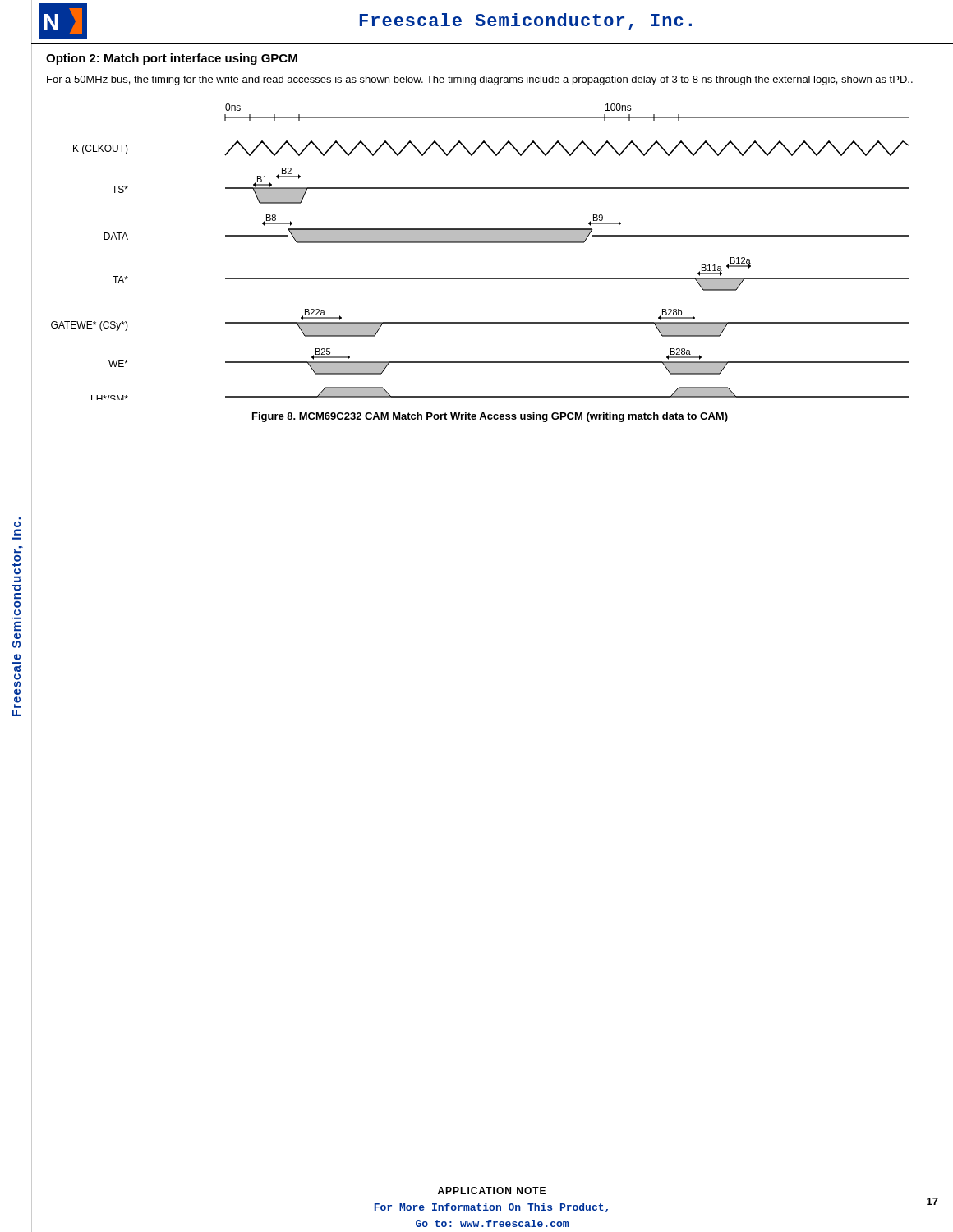Locate the region starting "Figure 8. MCM69C232 CAM Match Port Write Access"
Image resolution: width=953 pixels, height=1232 pixels.
(x=490, y=416)
